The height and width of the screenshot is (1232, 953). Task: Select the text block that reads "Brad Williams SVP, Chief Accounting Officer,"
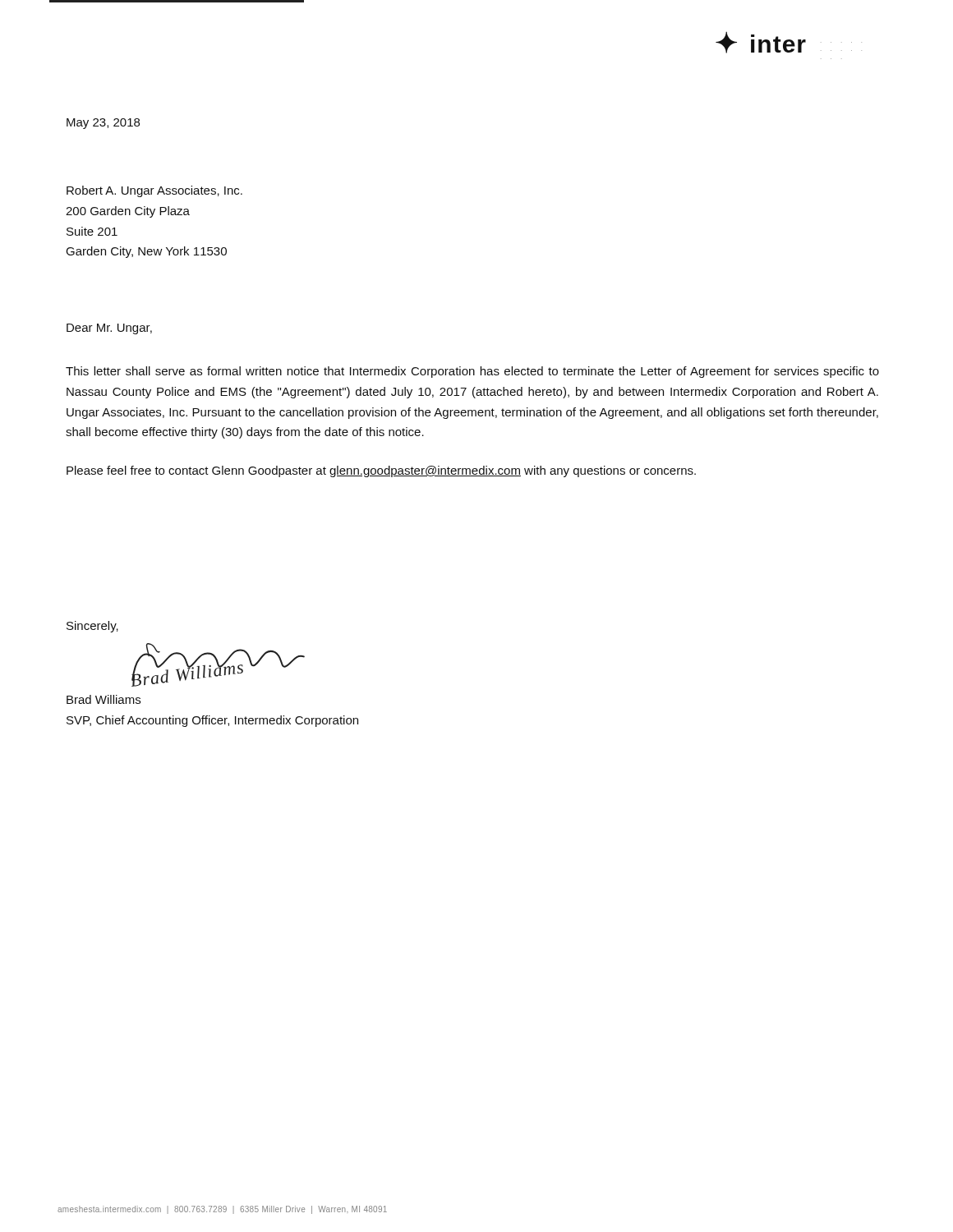[x=212, y=710]
